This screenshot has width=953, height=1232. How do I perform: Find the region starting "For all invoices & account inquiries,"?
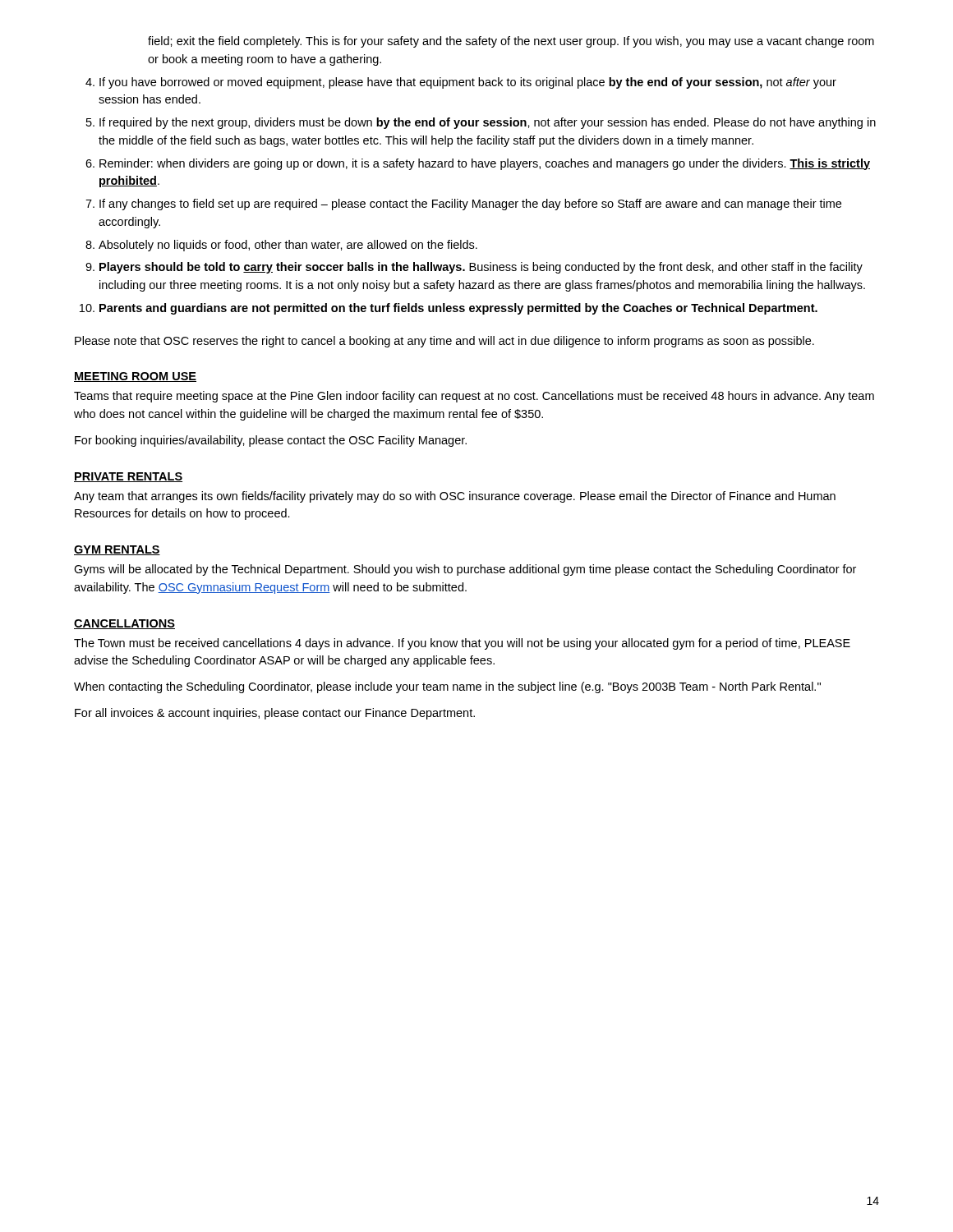coord(275,713)
